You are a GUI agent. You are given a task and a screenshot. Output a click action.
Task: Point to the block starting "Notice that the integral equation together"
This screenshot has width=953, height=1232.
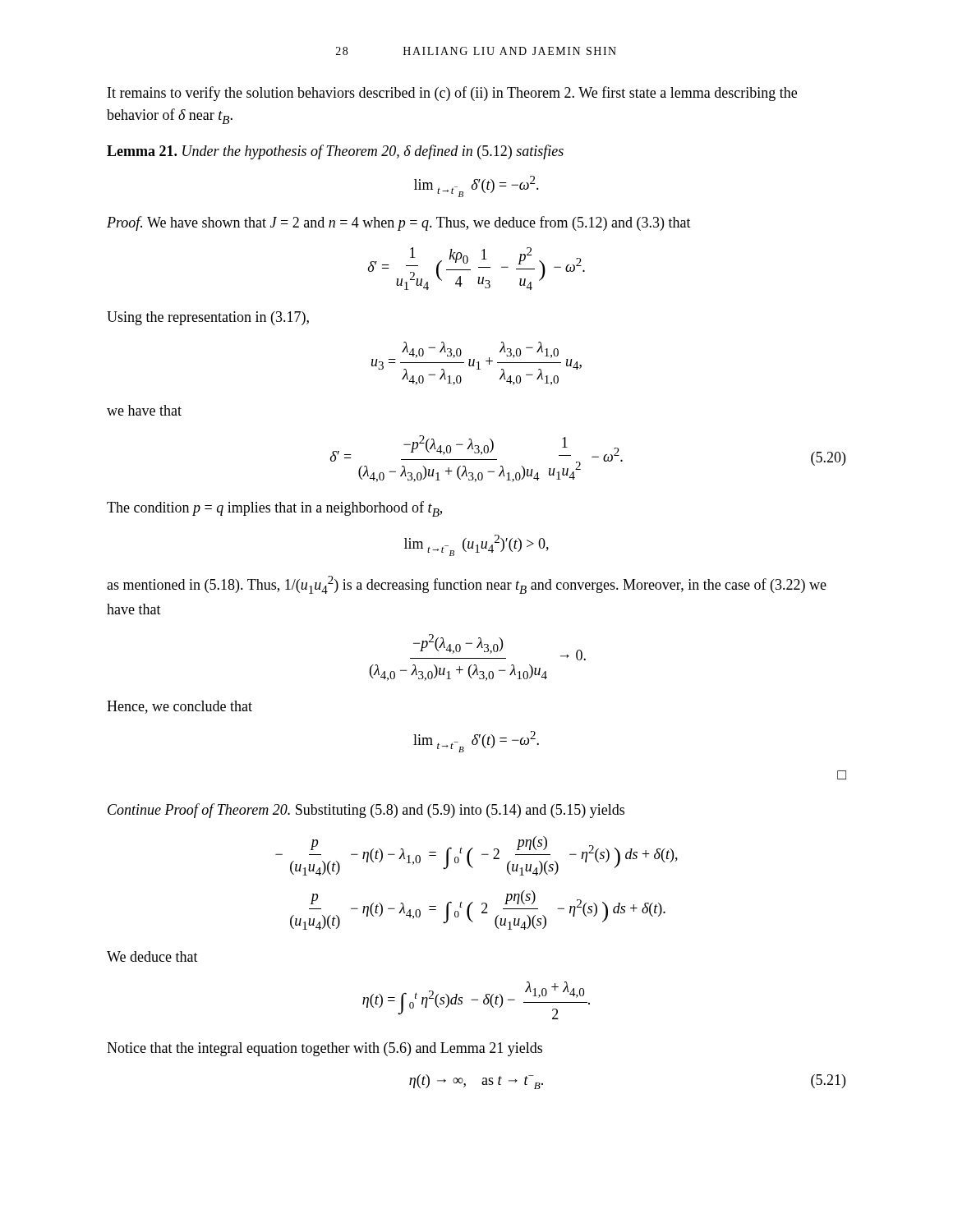pos(325,1048)
